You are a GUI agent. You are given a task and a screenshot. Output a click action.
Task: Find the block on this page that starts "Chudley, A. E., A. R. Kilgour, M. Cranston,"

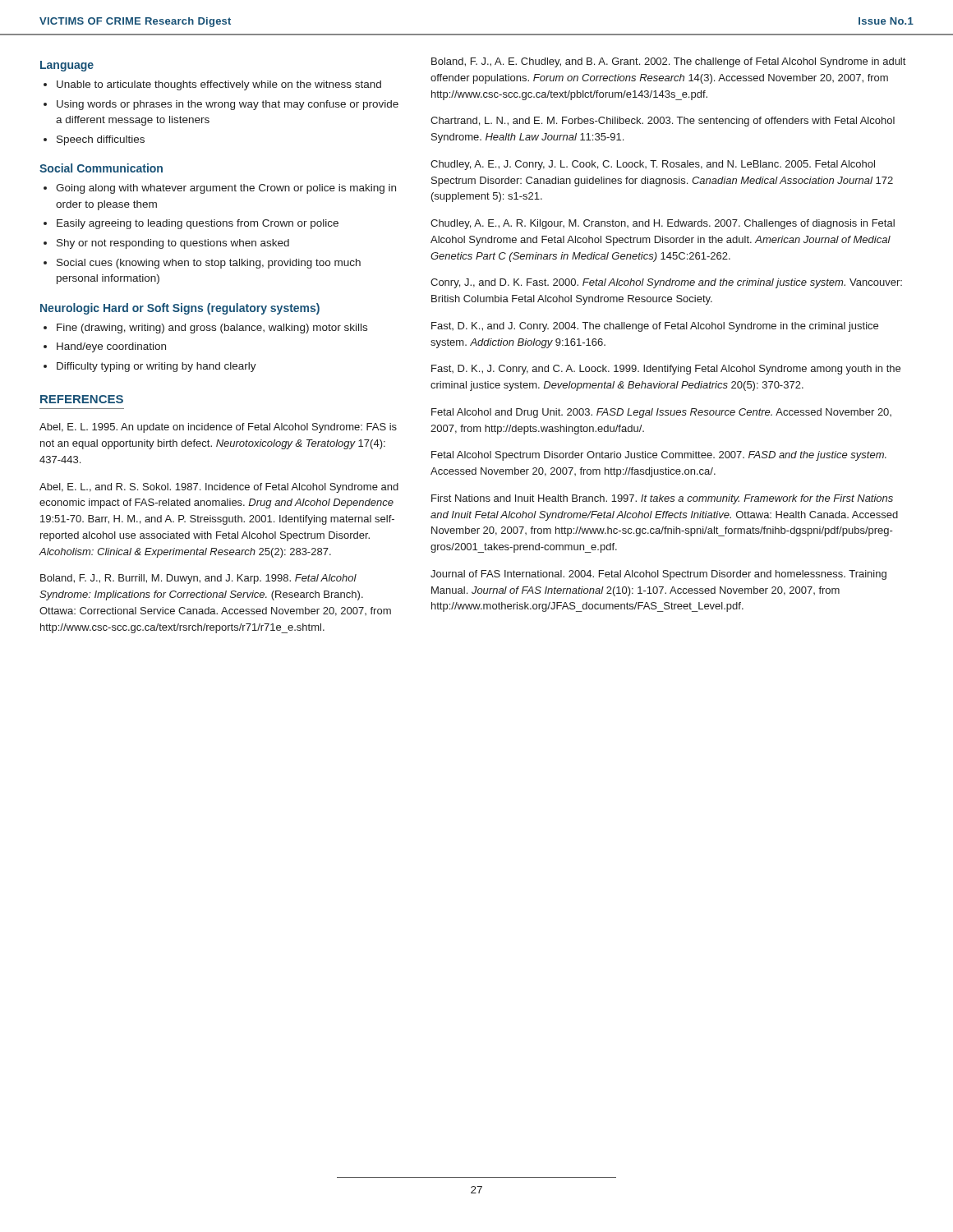point(663,239)
